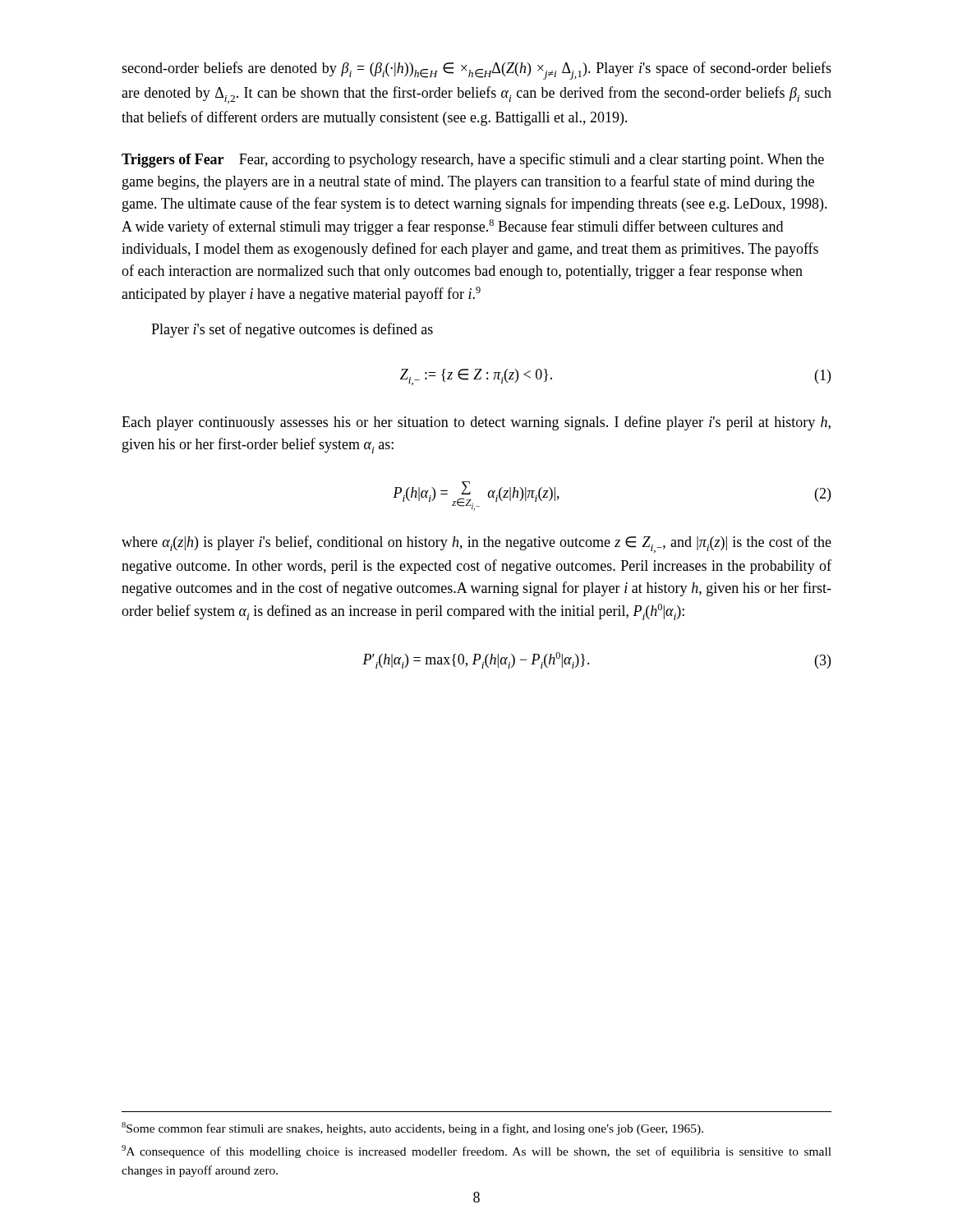
Task: Point to the text starting "Fear, according to psychology research, have"
Action: point(475,226)
